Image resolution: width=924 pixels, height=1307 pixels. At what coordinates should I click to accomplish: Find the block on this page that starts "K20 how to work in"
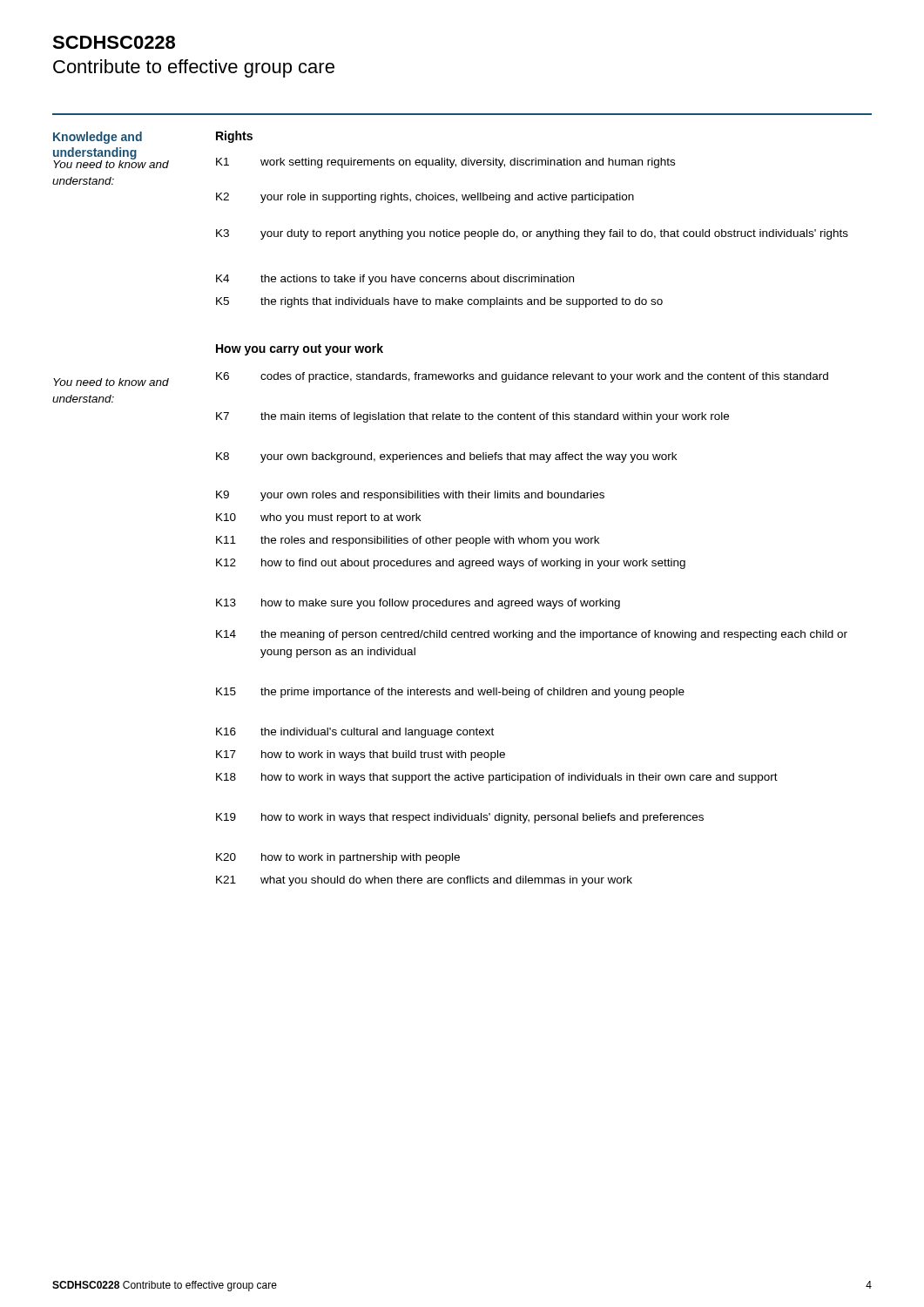tap(338, 858)
